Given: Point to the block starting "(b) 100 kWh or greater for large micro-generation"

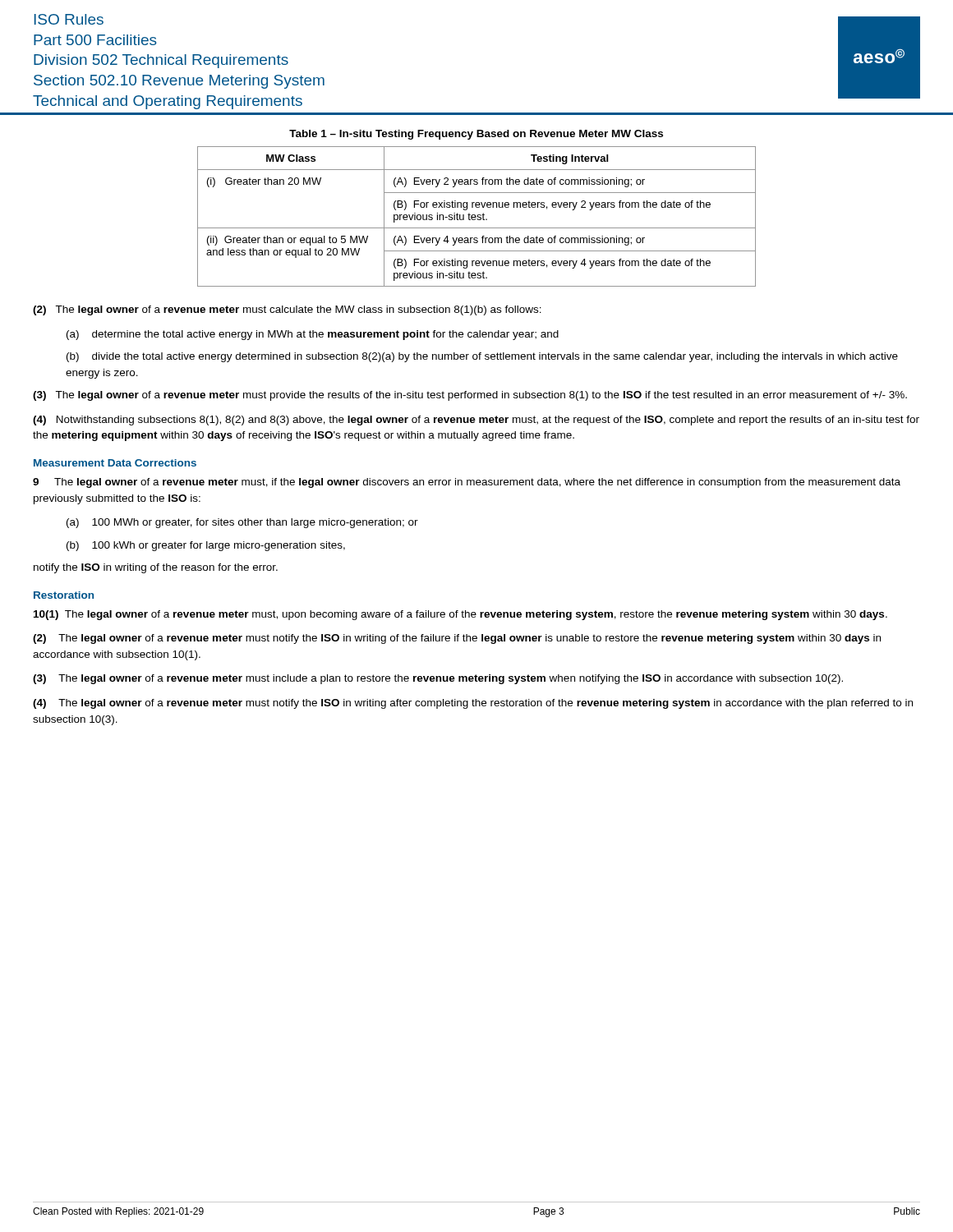Looking at the screenshot, I should pyautogui.click(x=206, y=545).
